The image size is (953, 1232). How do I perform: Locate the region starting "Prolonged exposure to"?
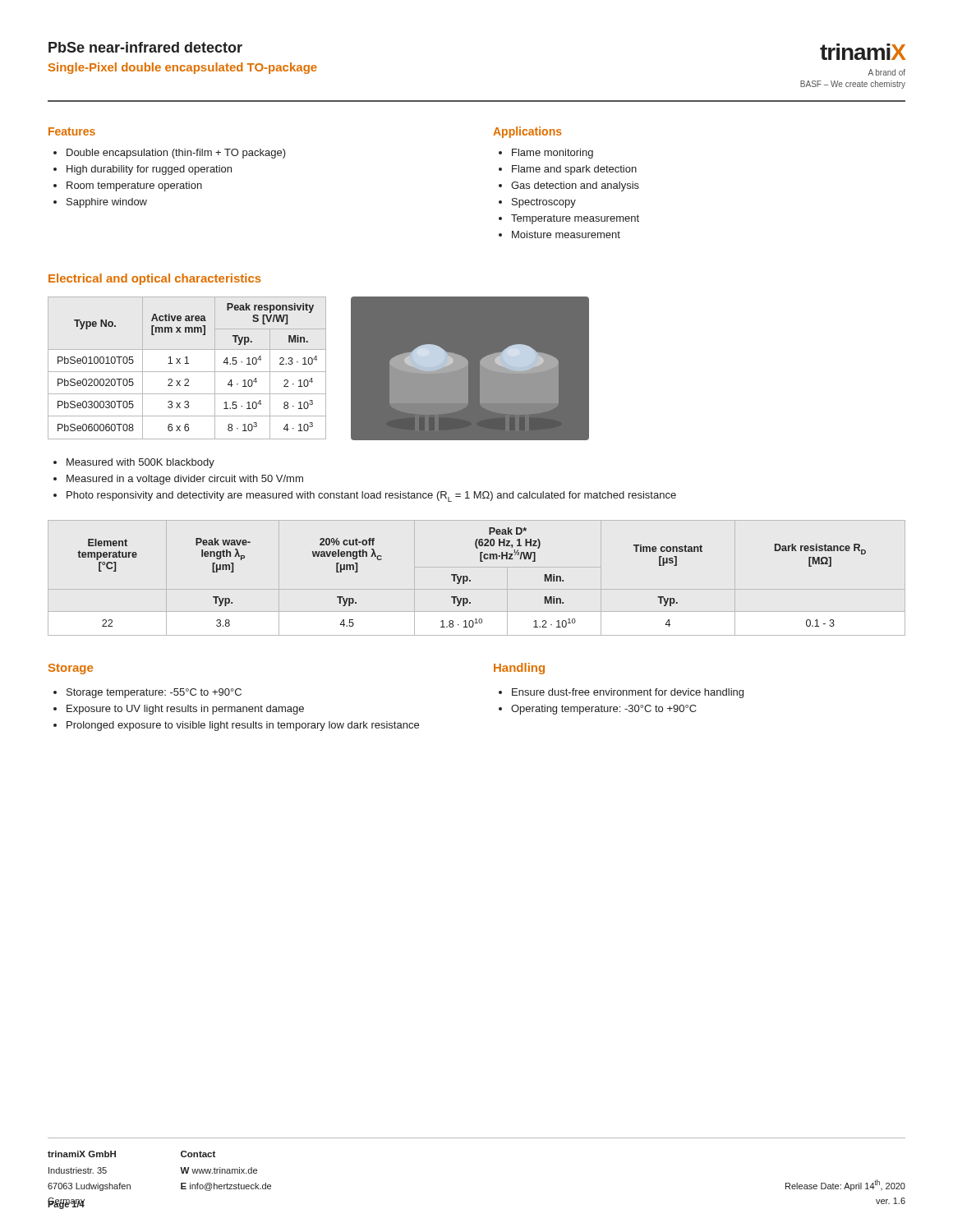[x=243, y=725]
